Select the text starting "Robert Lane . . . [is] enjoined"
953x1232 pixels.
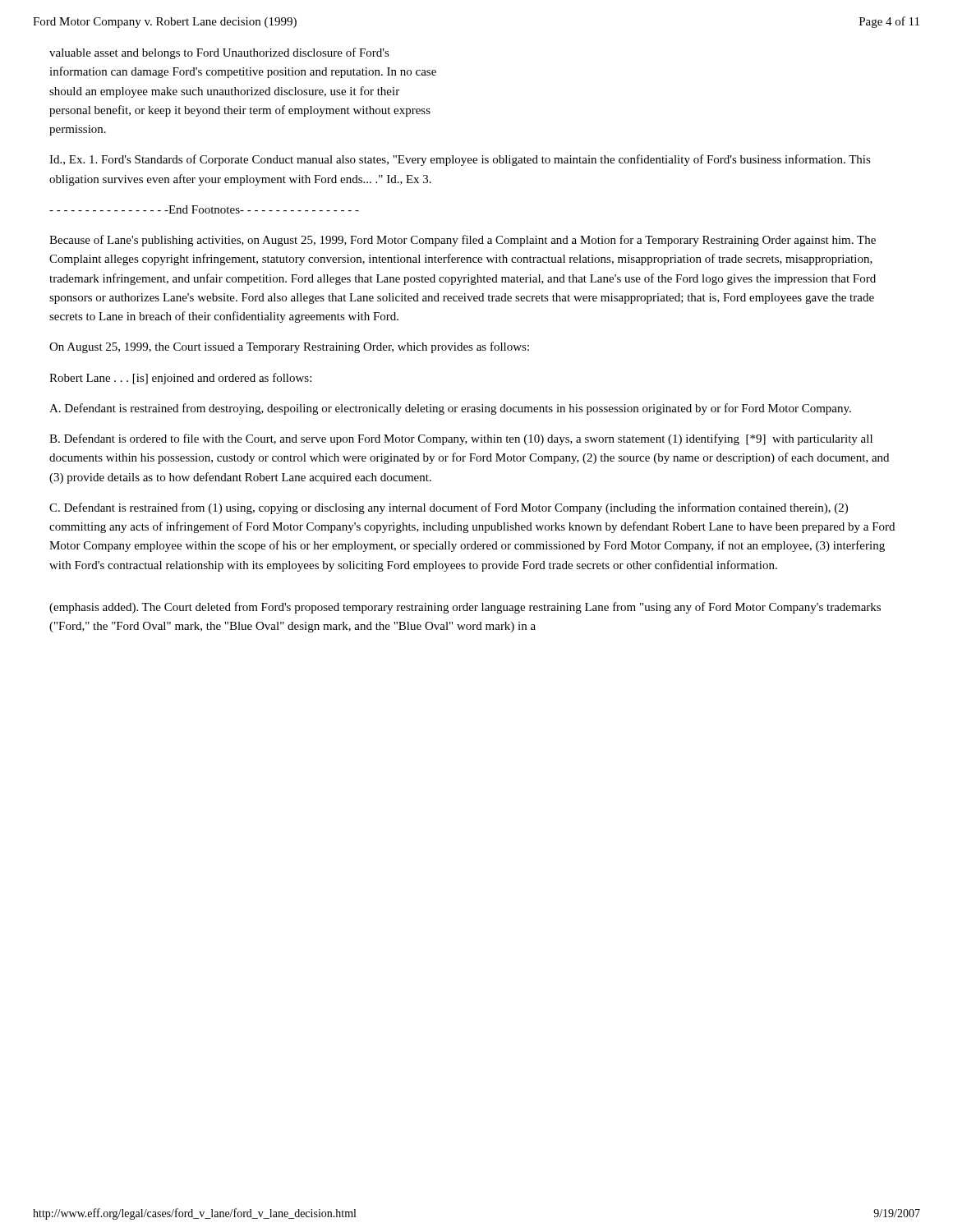coord(181,377)
